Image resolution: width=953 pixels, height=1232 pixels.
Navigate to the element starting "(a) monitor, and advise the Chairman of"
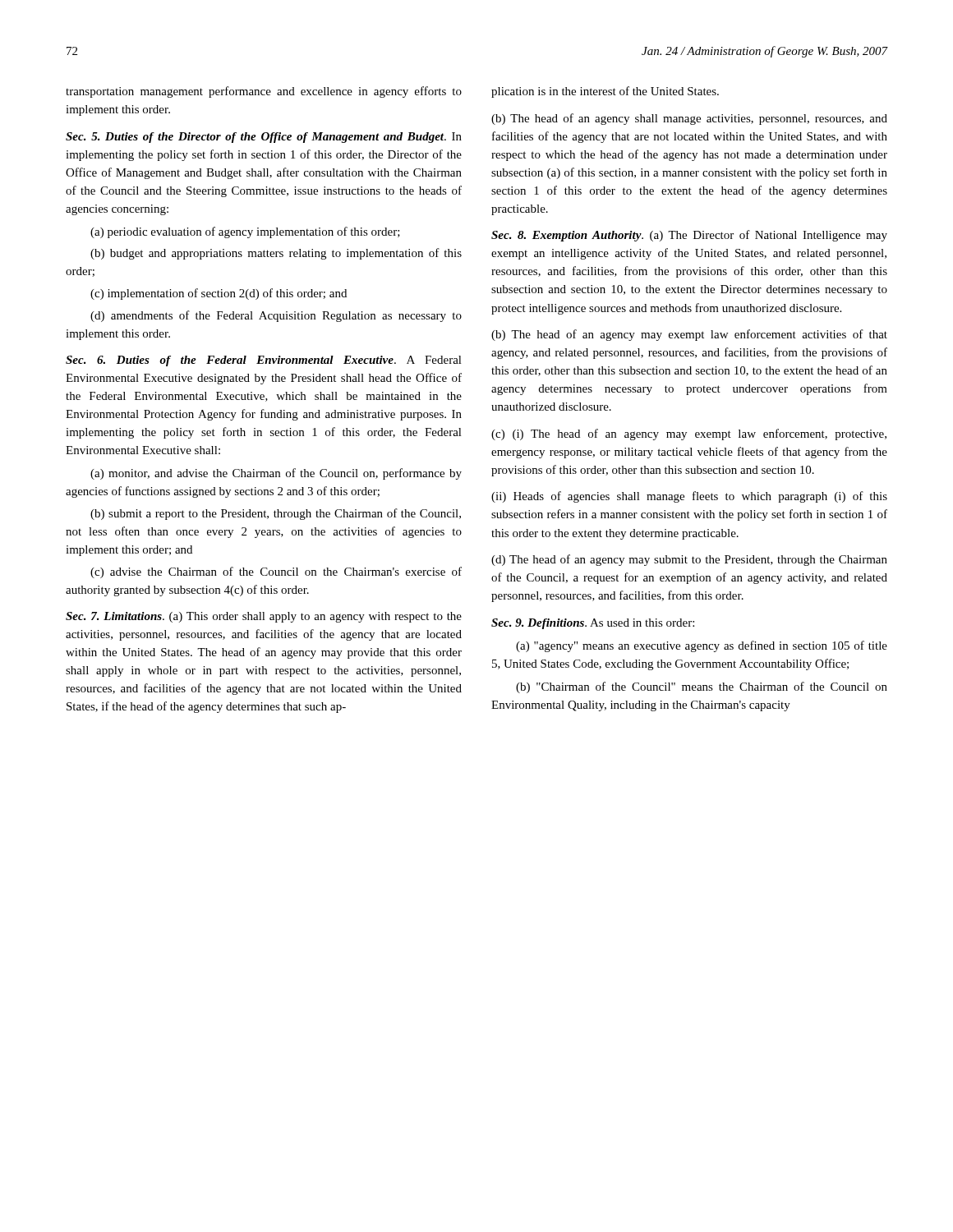[x=264, y=482]
